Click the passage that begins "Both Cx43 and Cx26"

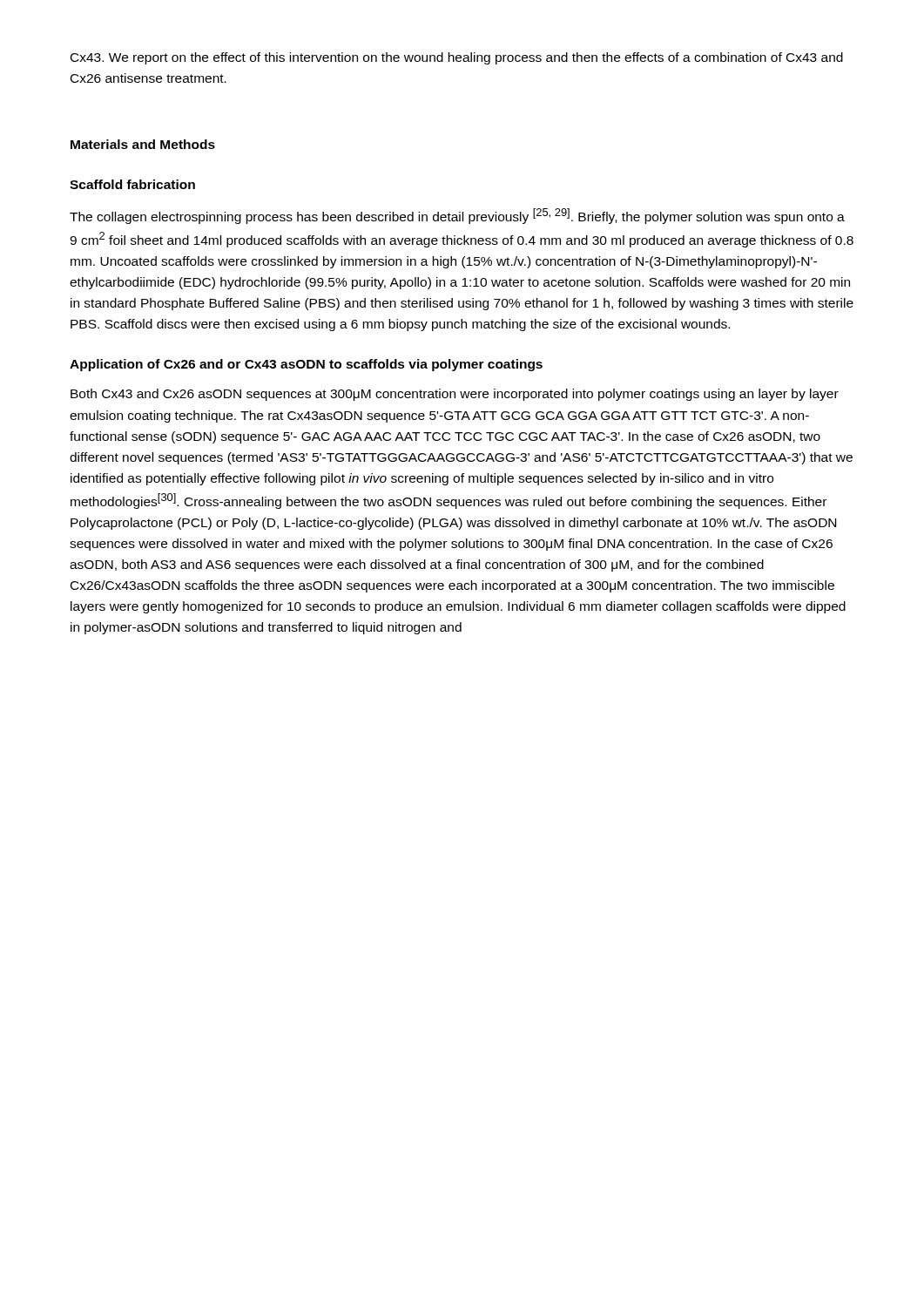461,510
